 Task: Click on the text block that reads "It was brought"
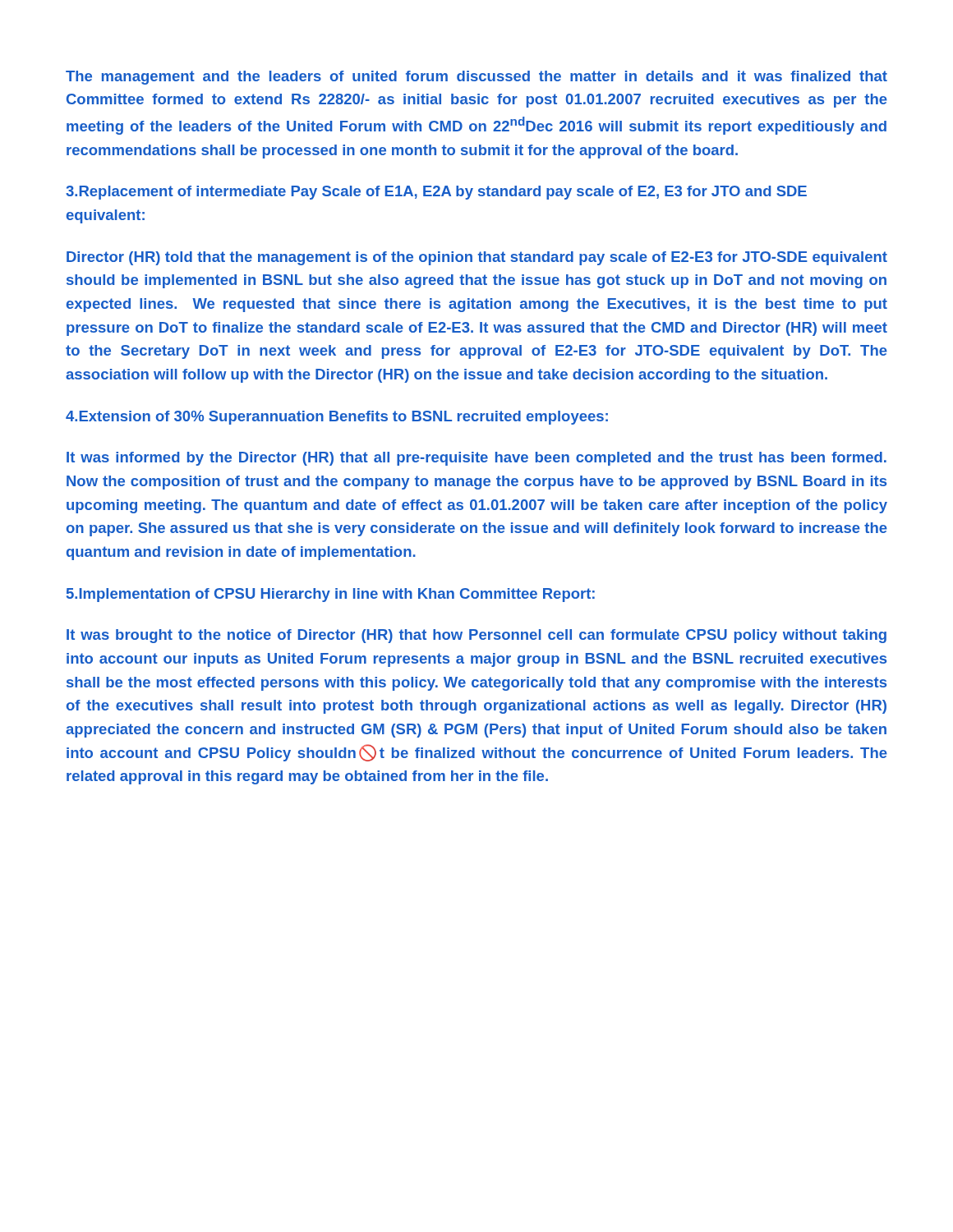[x=476, y=706]
